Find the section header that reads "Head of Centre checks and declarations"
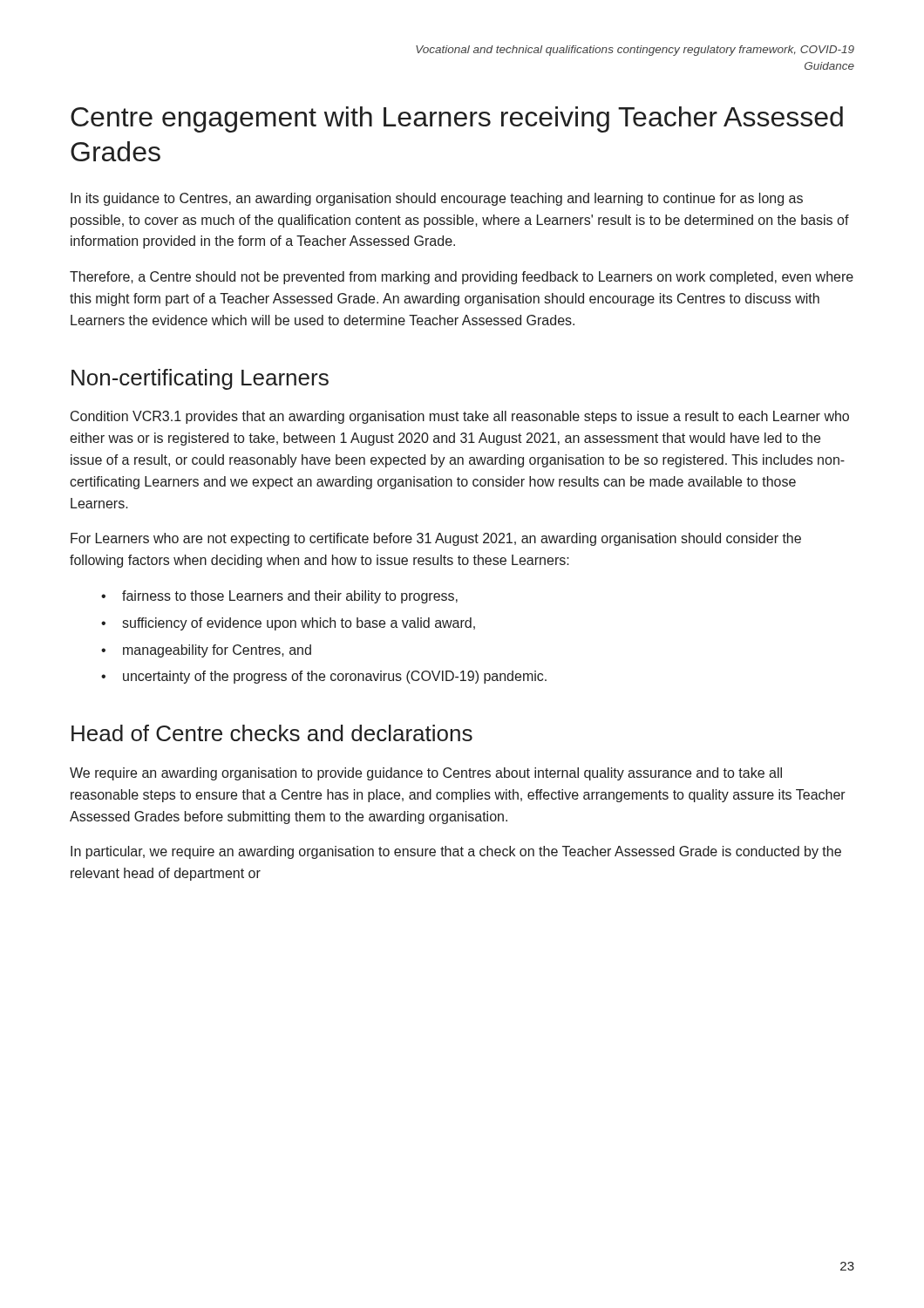 462,734
